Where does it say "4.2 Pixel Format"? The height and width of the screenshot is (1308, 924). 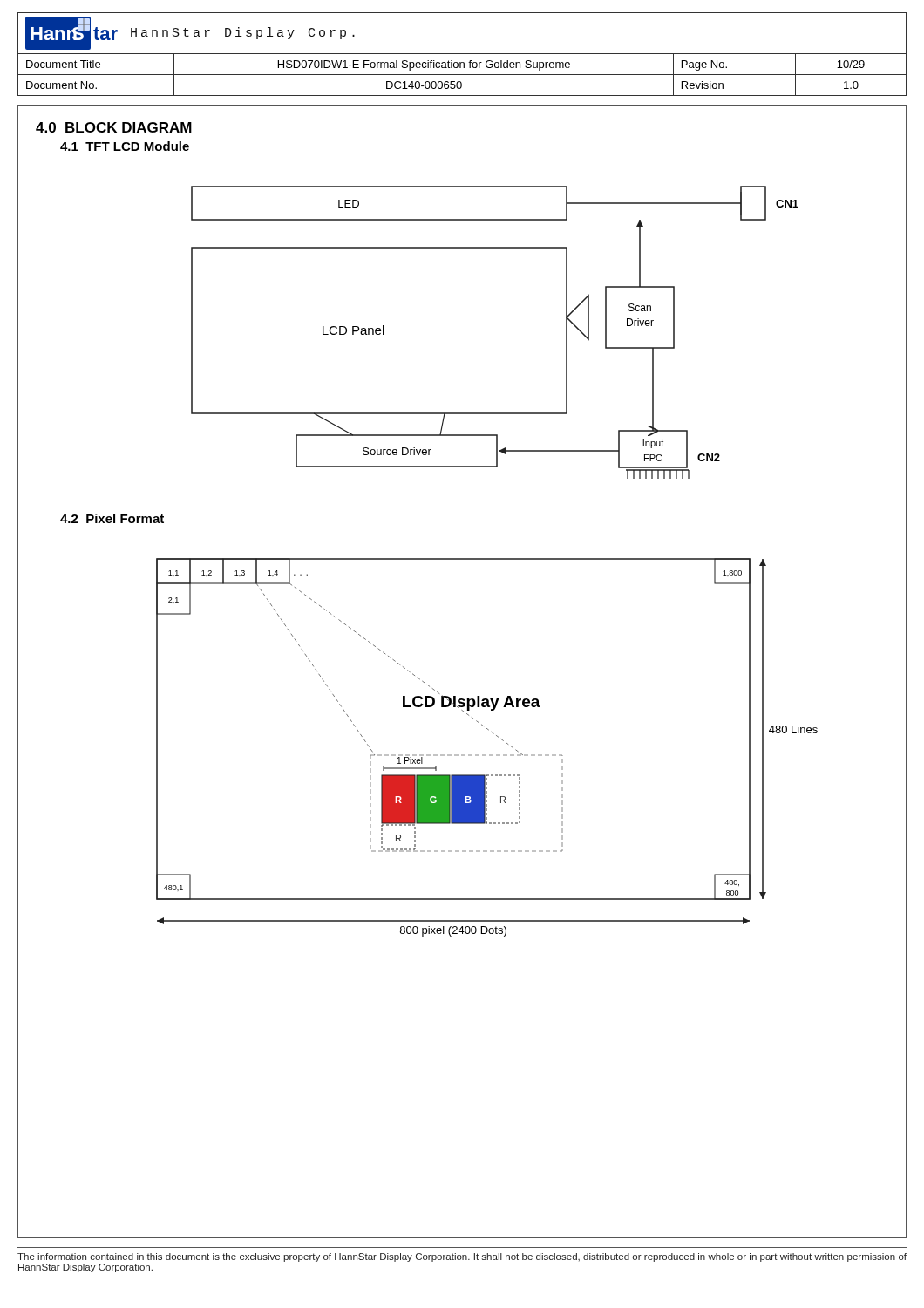(x=112, y=518)
